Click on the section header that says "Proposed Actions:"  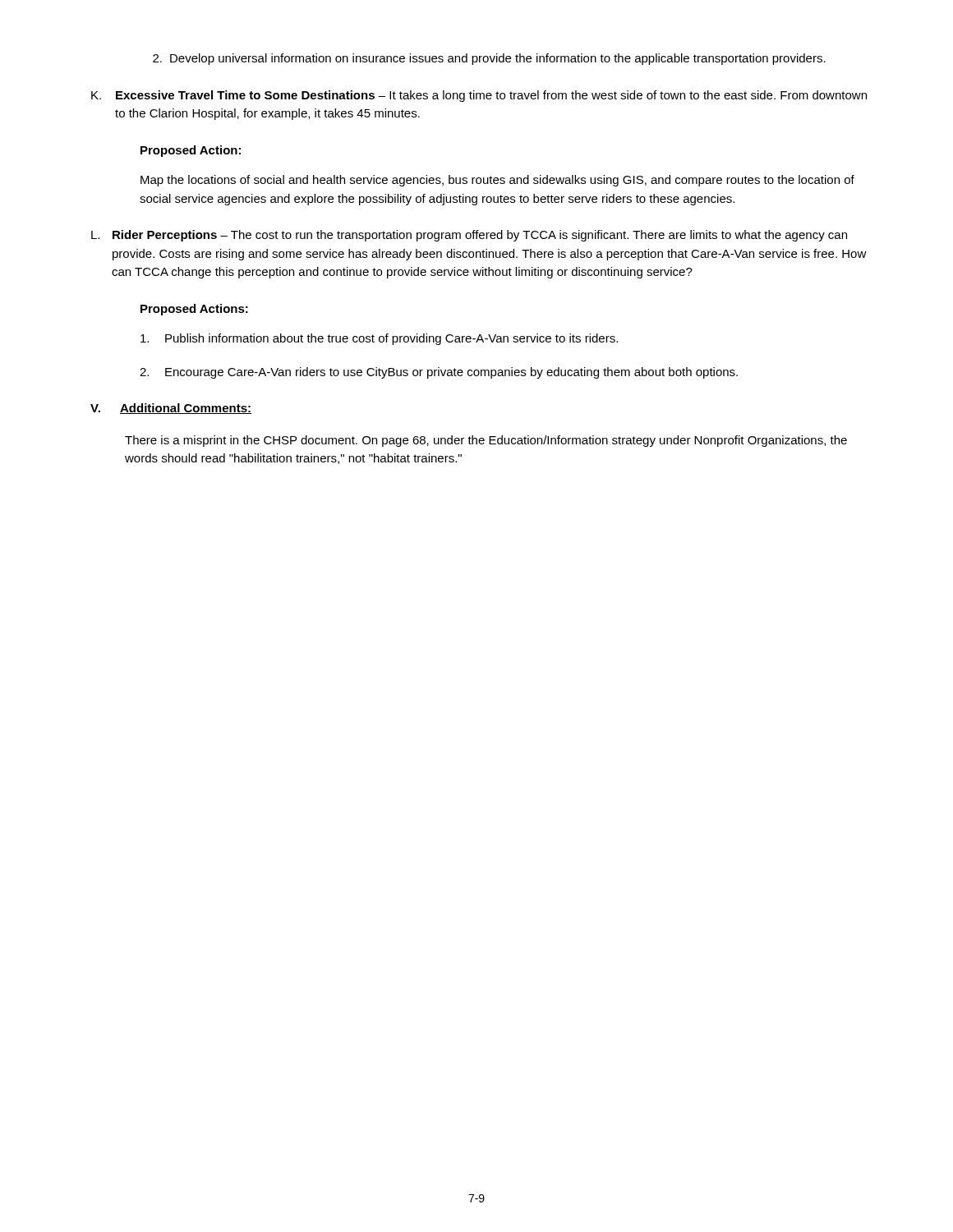click(x=194, y=308)
